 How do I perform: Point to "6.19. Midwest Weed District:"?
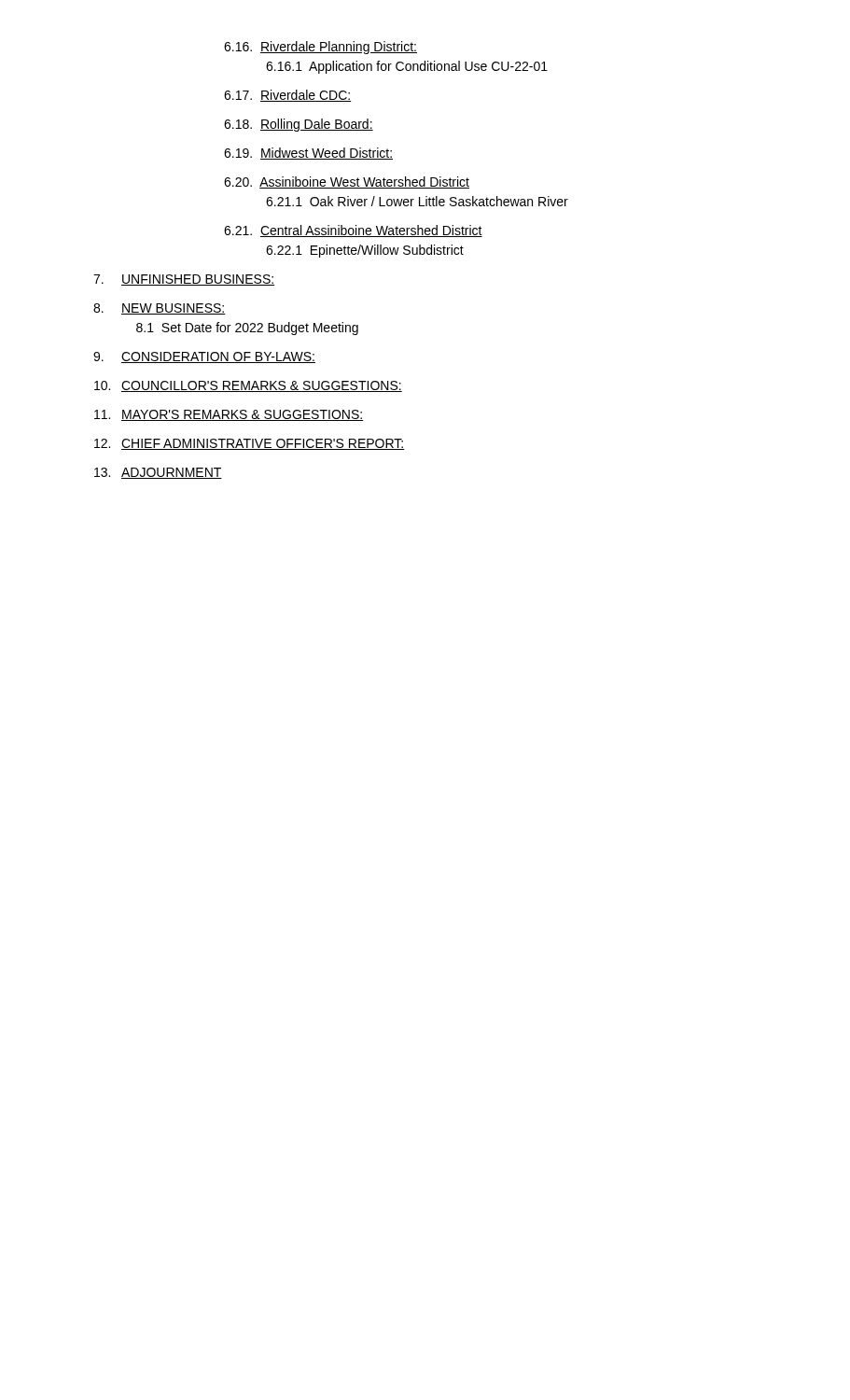(x=308, y=153)
